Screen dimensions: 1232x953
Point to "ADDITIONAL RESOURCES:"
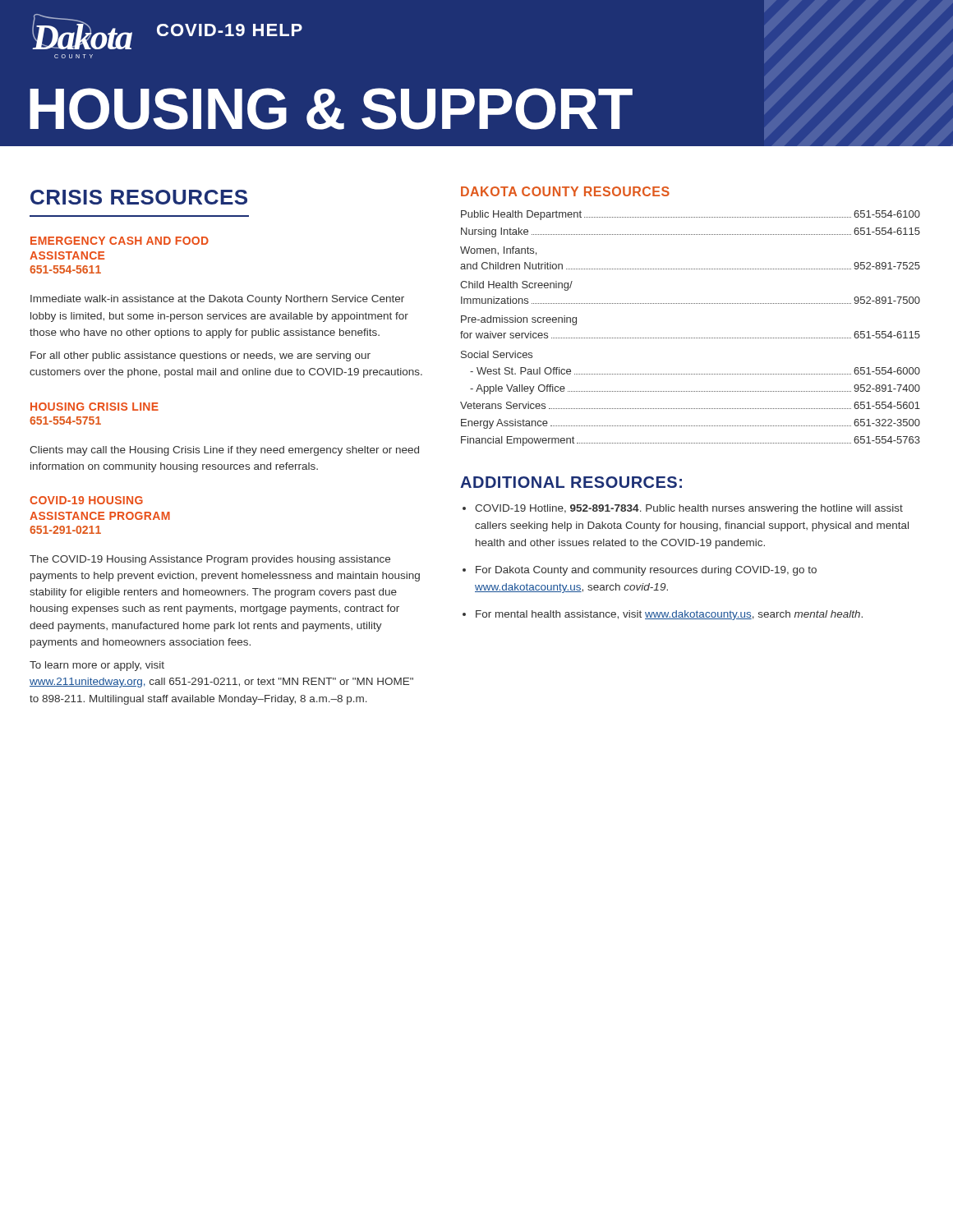coord(572,482)
